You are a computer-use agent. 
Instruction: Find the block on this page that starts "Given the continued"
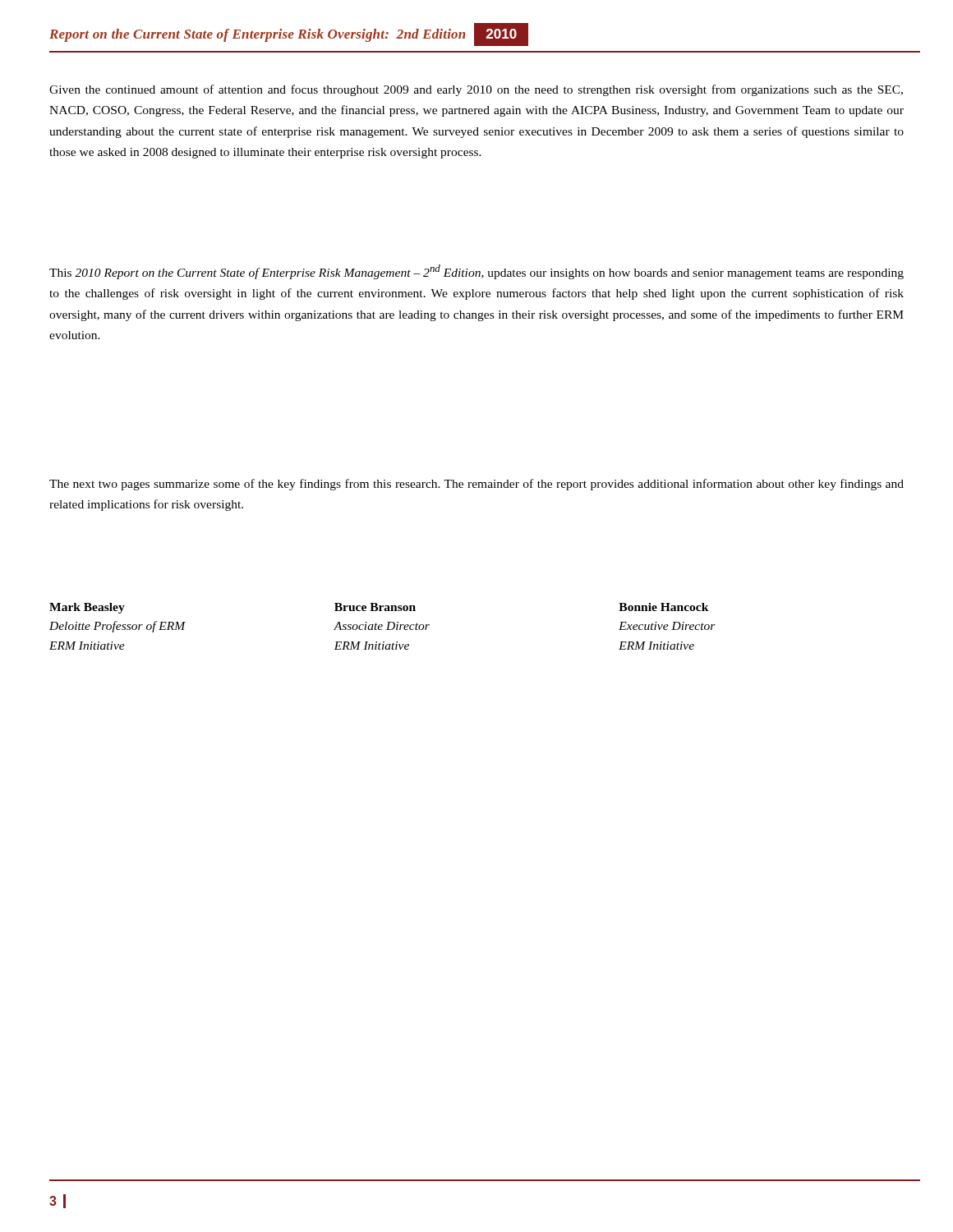476,120
